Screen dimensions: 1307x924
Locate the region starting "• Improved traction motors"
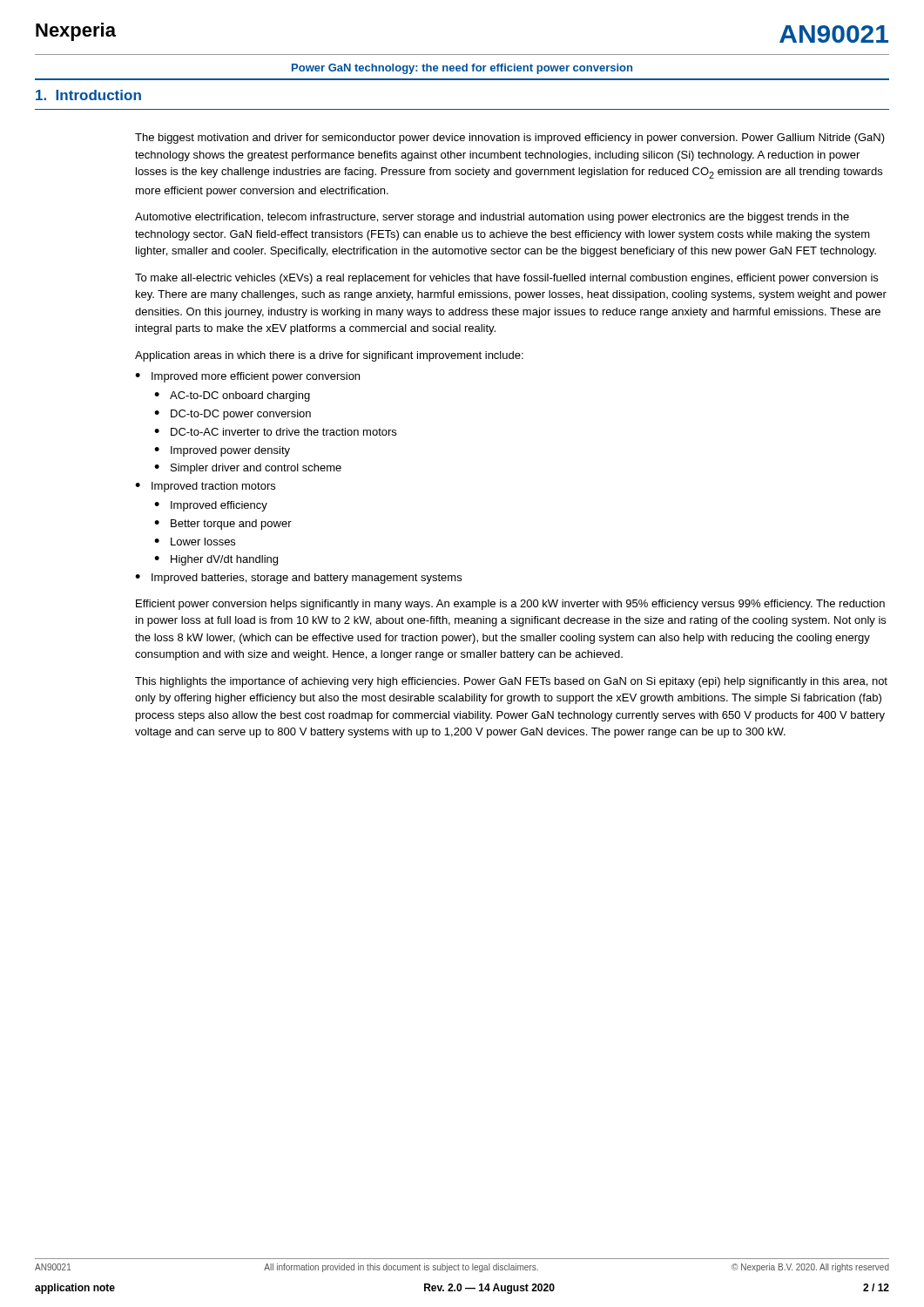click(x=205, y=487)
